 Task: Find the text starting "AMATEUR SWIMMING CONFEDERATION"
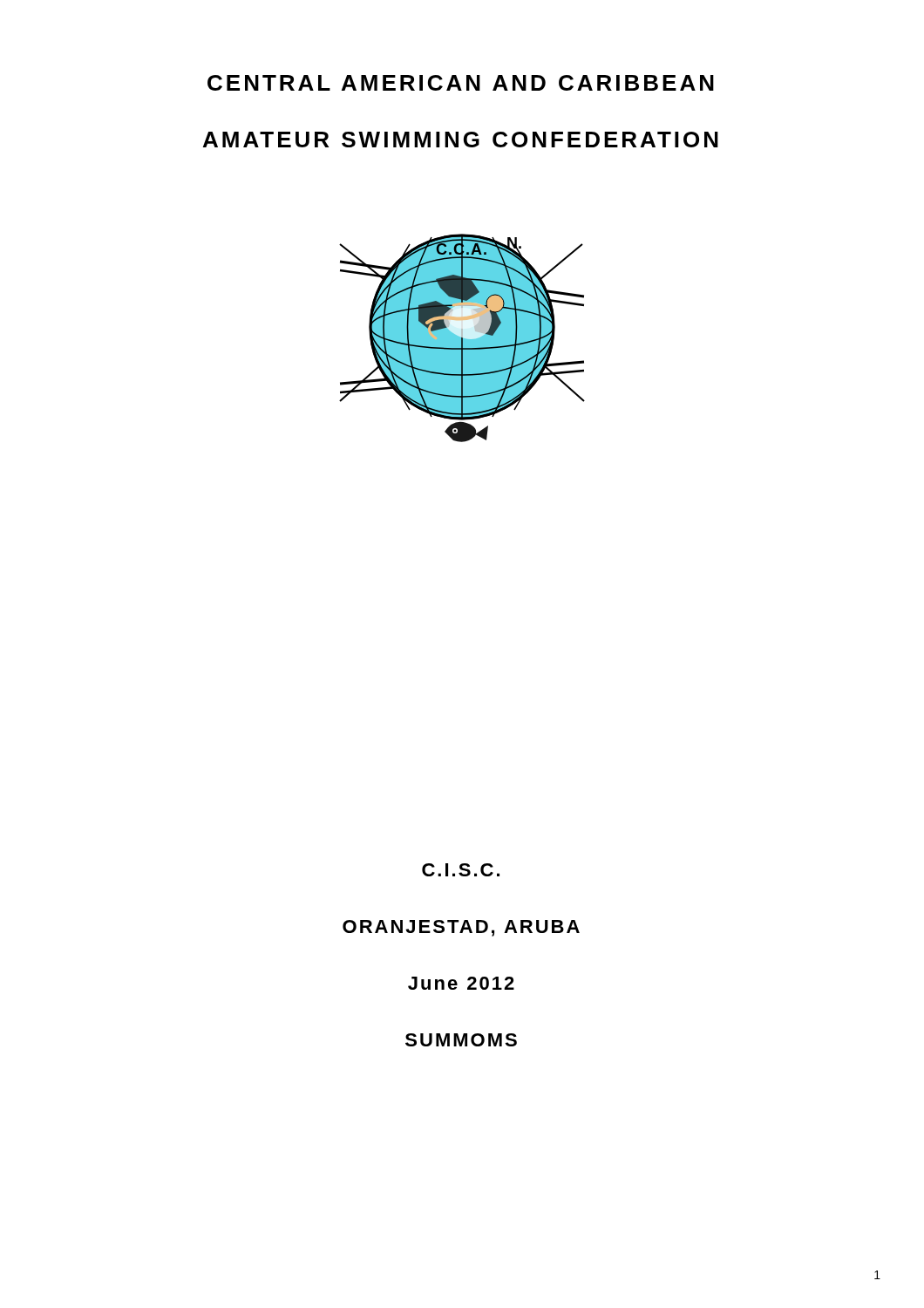coord(462,140)
